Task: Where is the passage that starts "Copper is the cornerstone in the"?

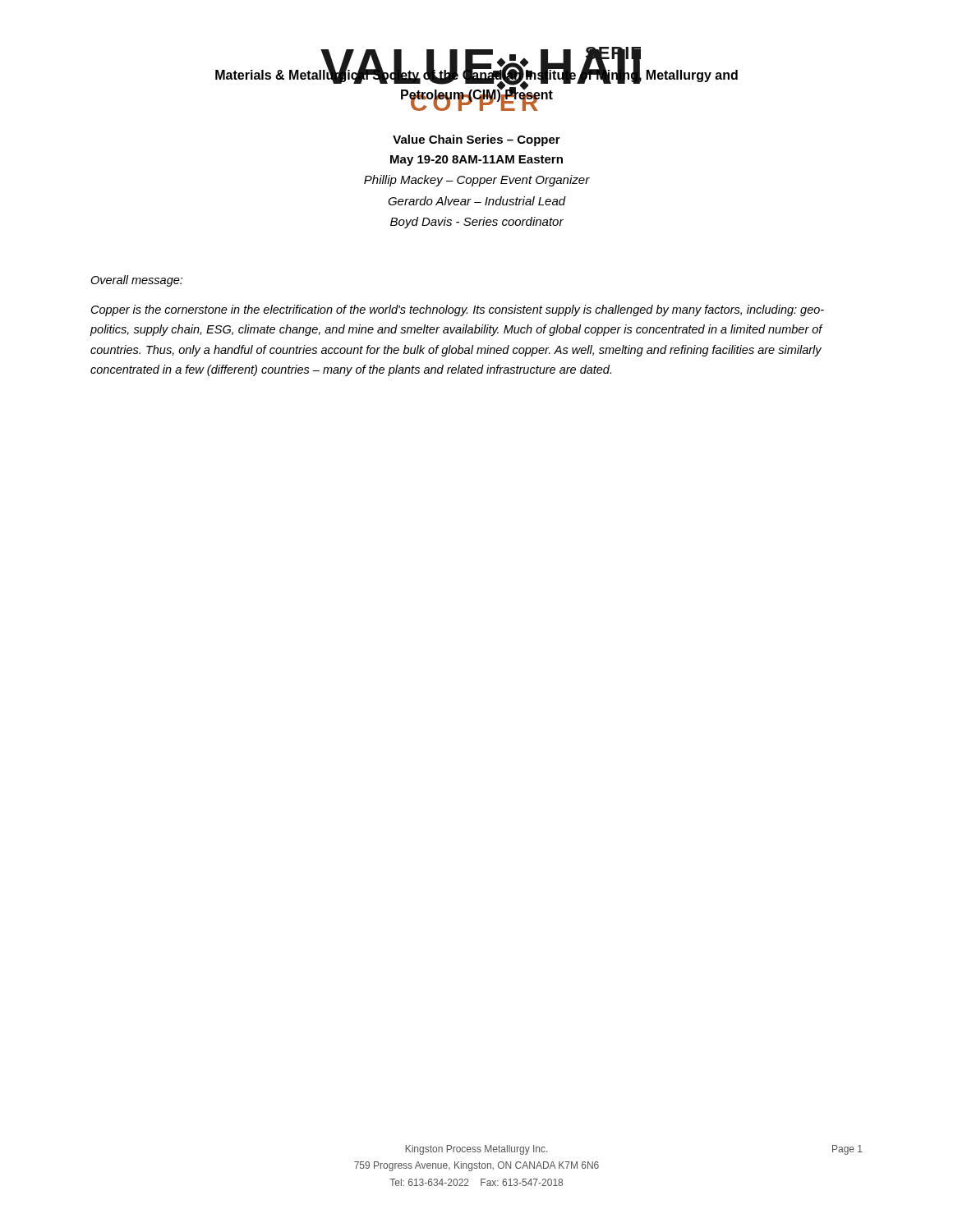Action: tap(457, 340)
